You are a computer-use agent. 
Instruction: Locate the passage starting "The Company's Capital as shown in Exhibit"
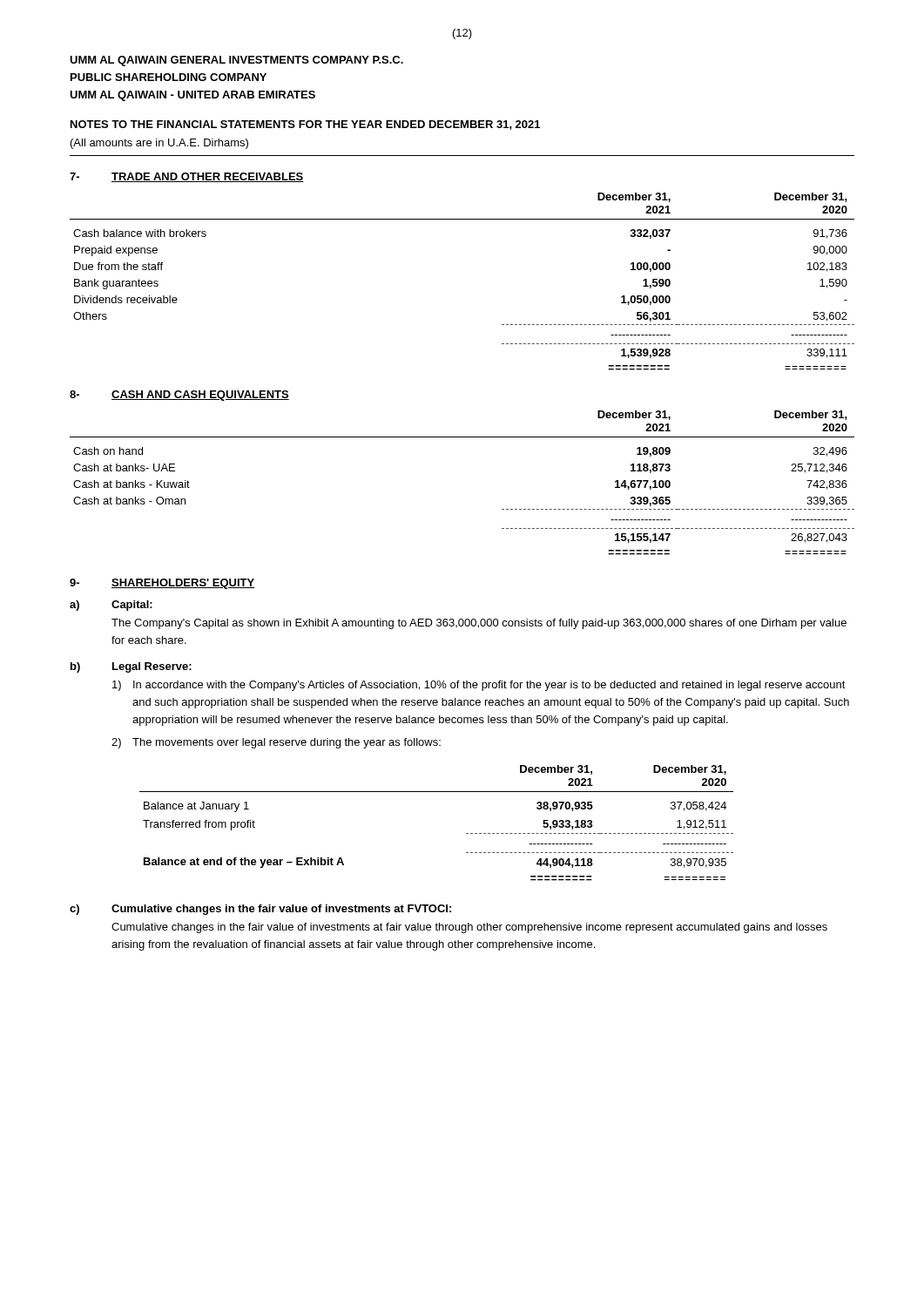tap(479, 631)
